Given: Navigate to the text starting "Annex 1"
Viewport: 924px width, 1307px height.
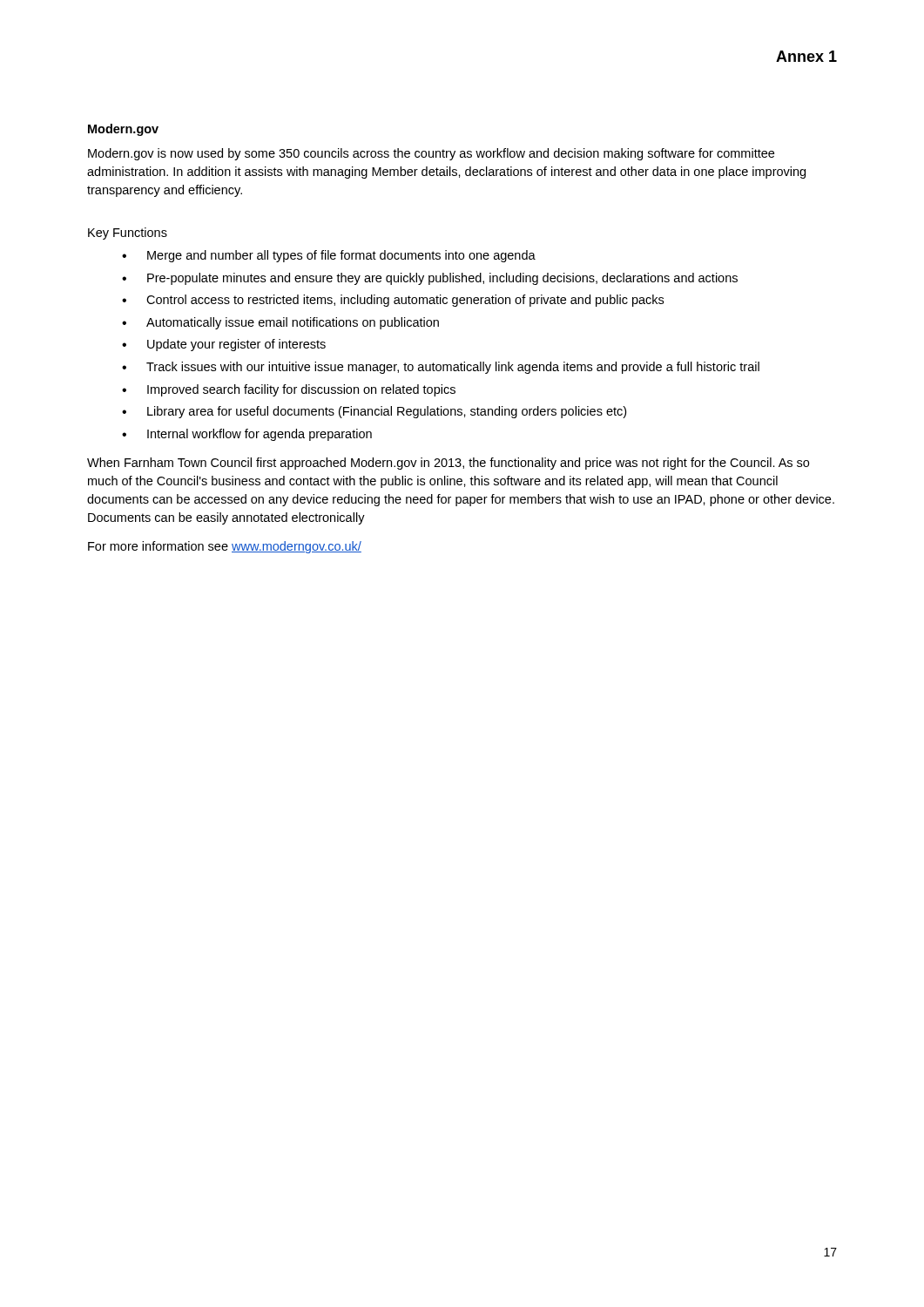Looking at the screenshot, I should tap(806, 57).
